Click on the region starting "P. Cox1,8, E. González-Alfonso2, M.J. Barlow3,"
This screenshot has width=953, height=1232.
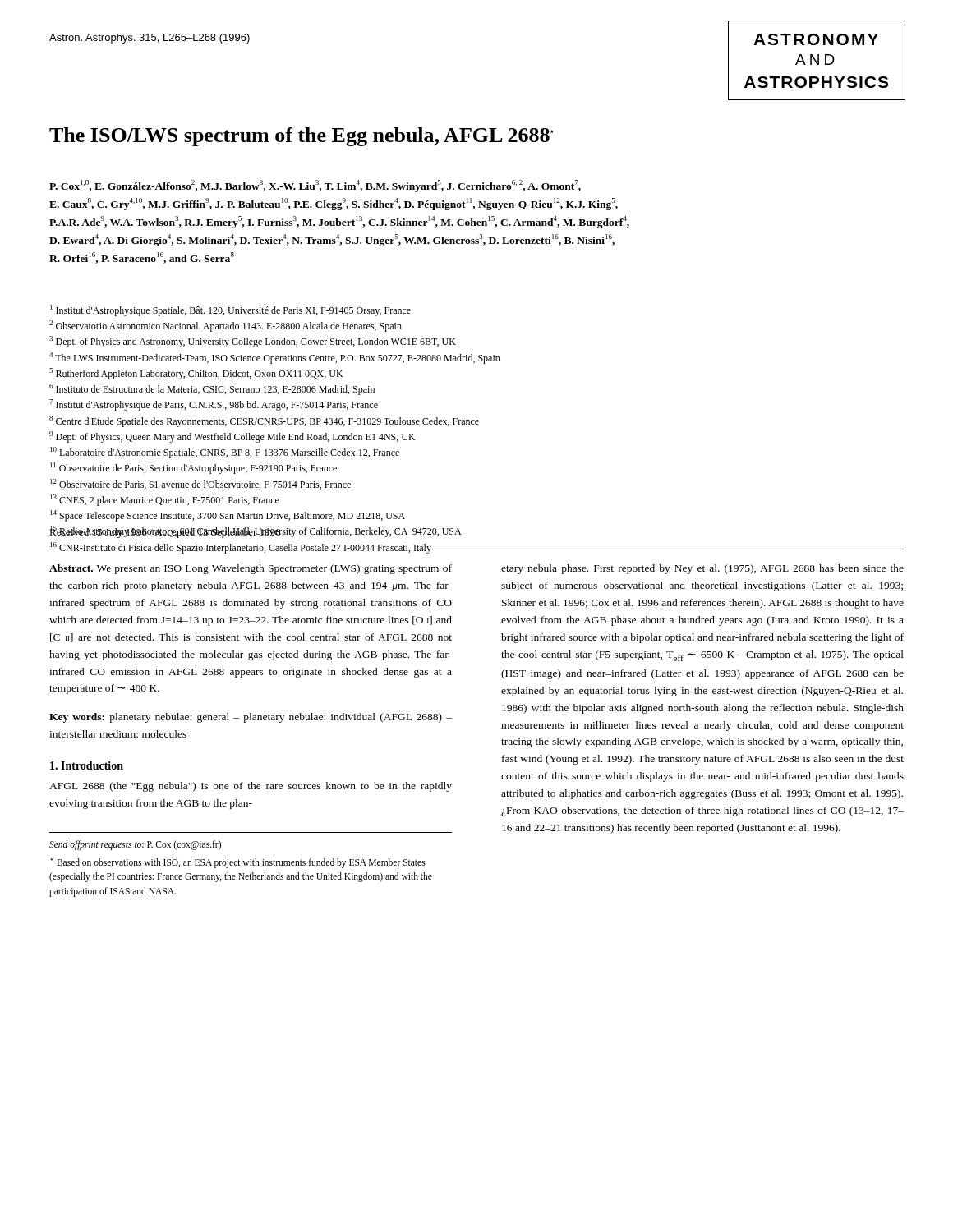click(339, 221)
